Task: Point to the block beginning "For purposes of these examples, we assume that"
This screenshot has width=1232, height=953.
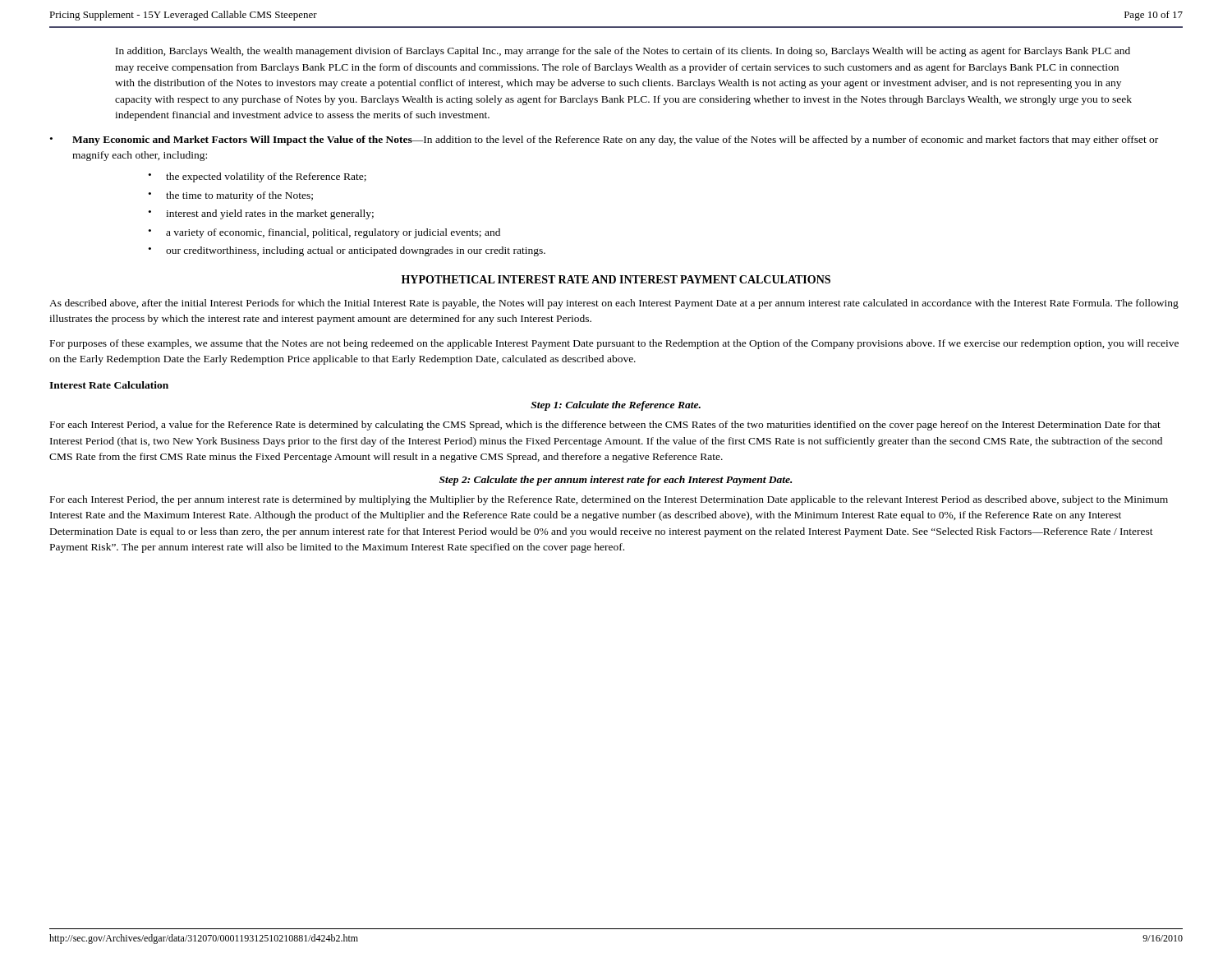Action: pyautogui.click(x=614, y=351)
